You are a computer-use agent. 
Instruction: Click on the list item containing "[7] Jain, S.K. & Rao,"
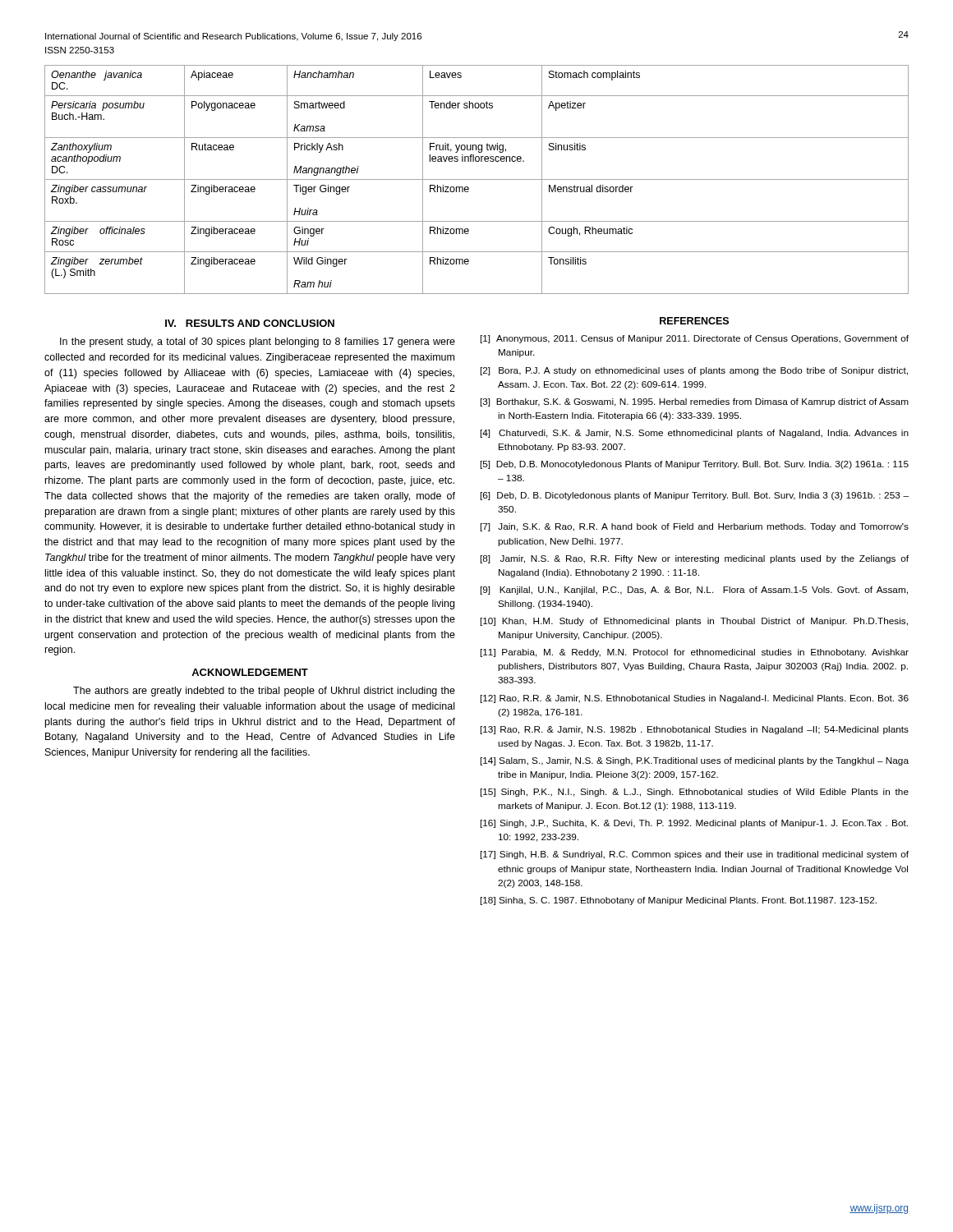point(694,534)
